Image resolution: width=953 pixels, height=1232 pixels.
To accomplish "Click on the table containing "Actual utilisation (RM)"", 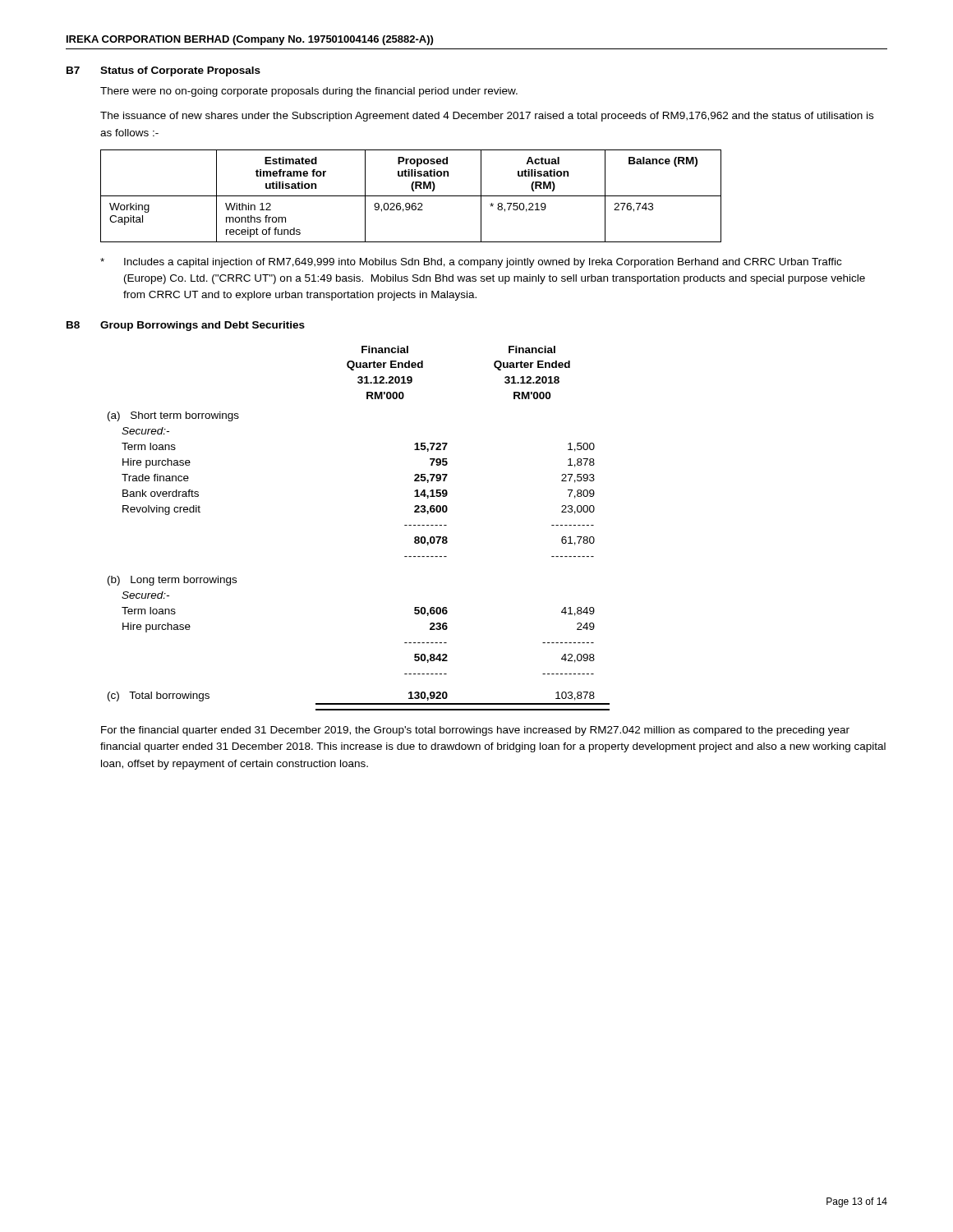I will pyautogui.click(x=494, y=196).
